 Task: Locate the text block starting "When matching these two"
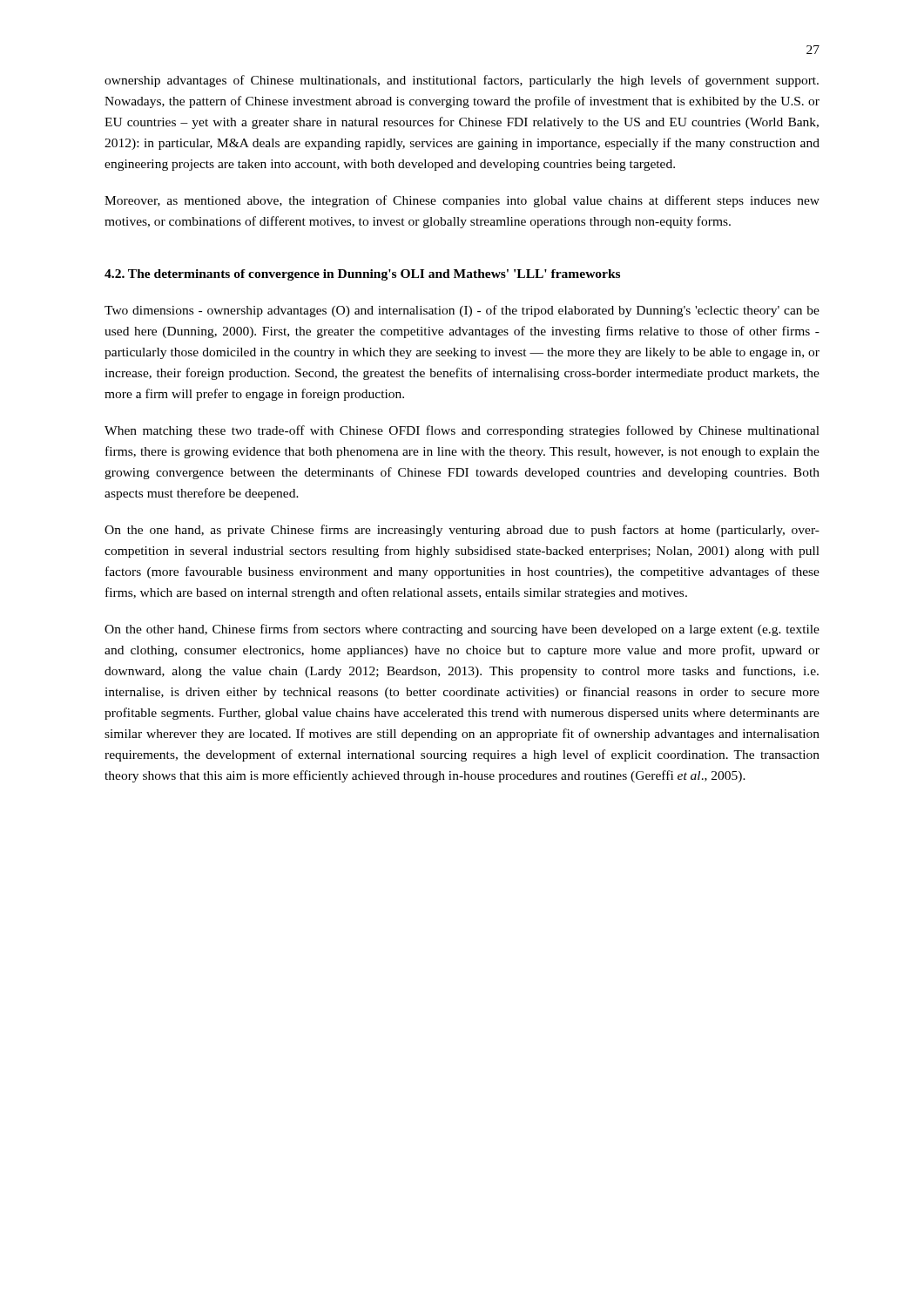coord(462,462)
